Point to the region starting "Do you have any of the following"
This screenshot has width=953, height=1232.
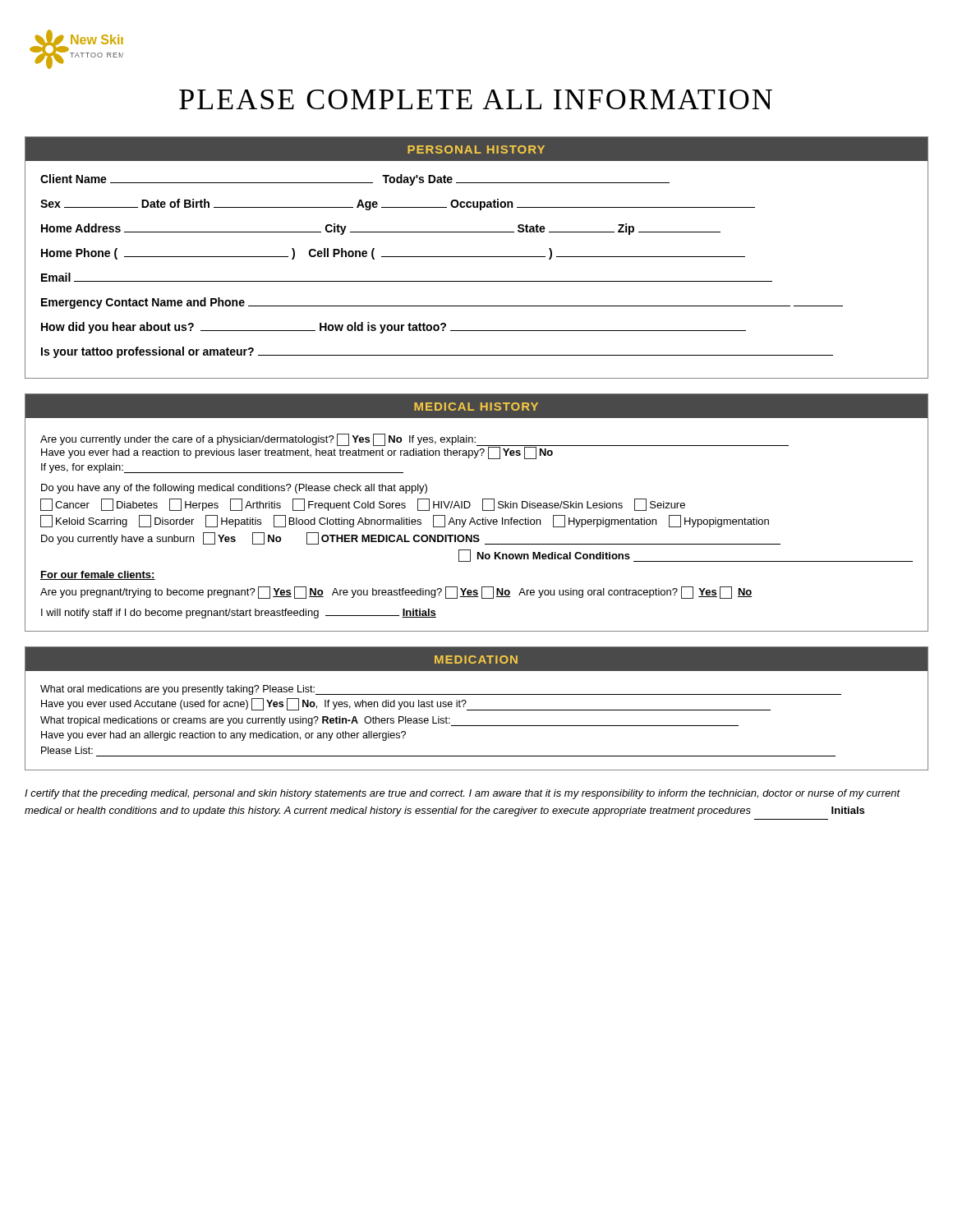(x=234, y=488)
